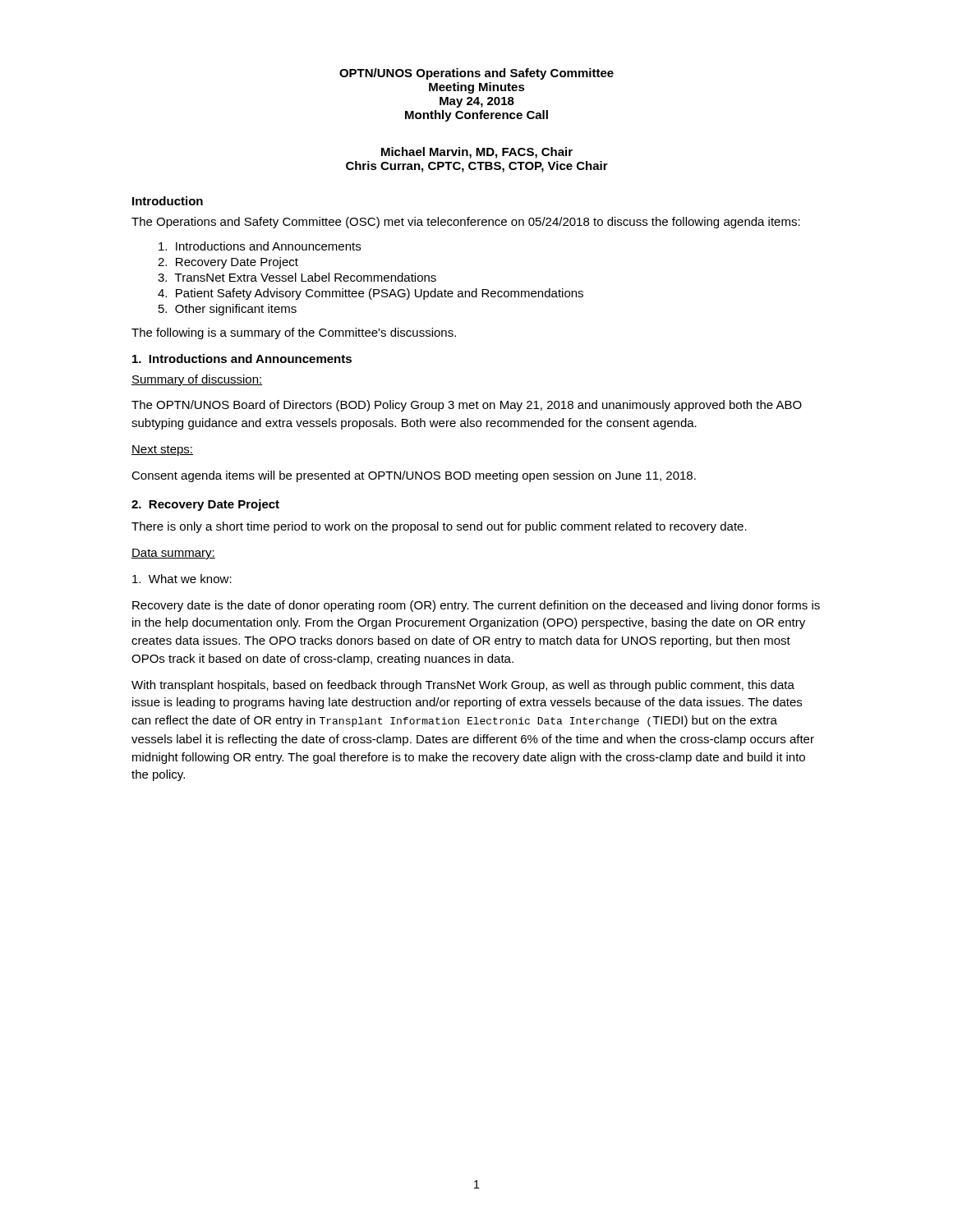Click on the region starting "Next steps:"
The width and height of the screenshot is (953, 1232).
coord(162,451)
